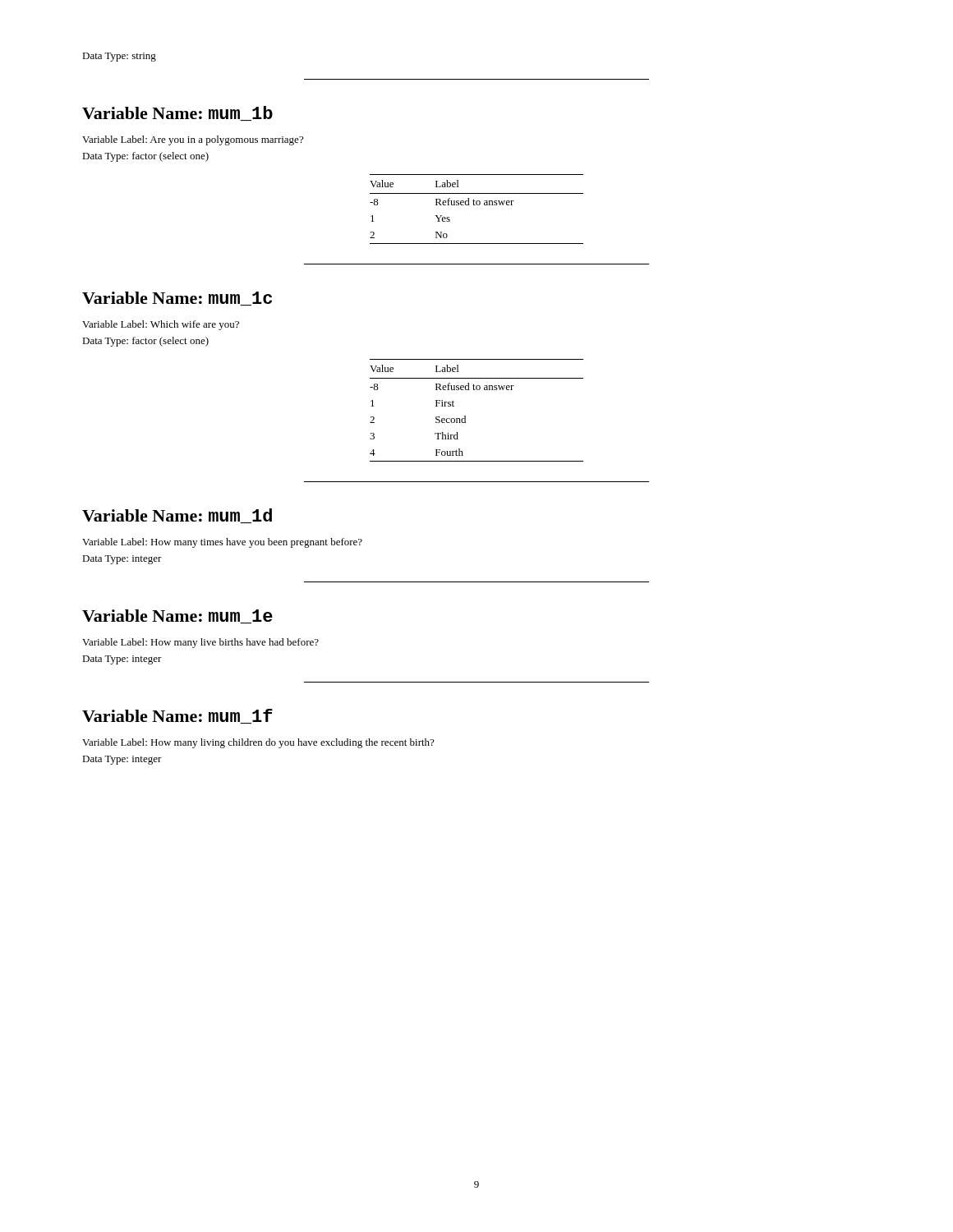The image size is (953, 1232).
Task: Select the section header that reads "Variable Name: mum_1f"
Action: coord(178,717)
